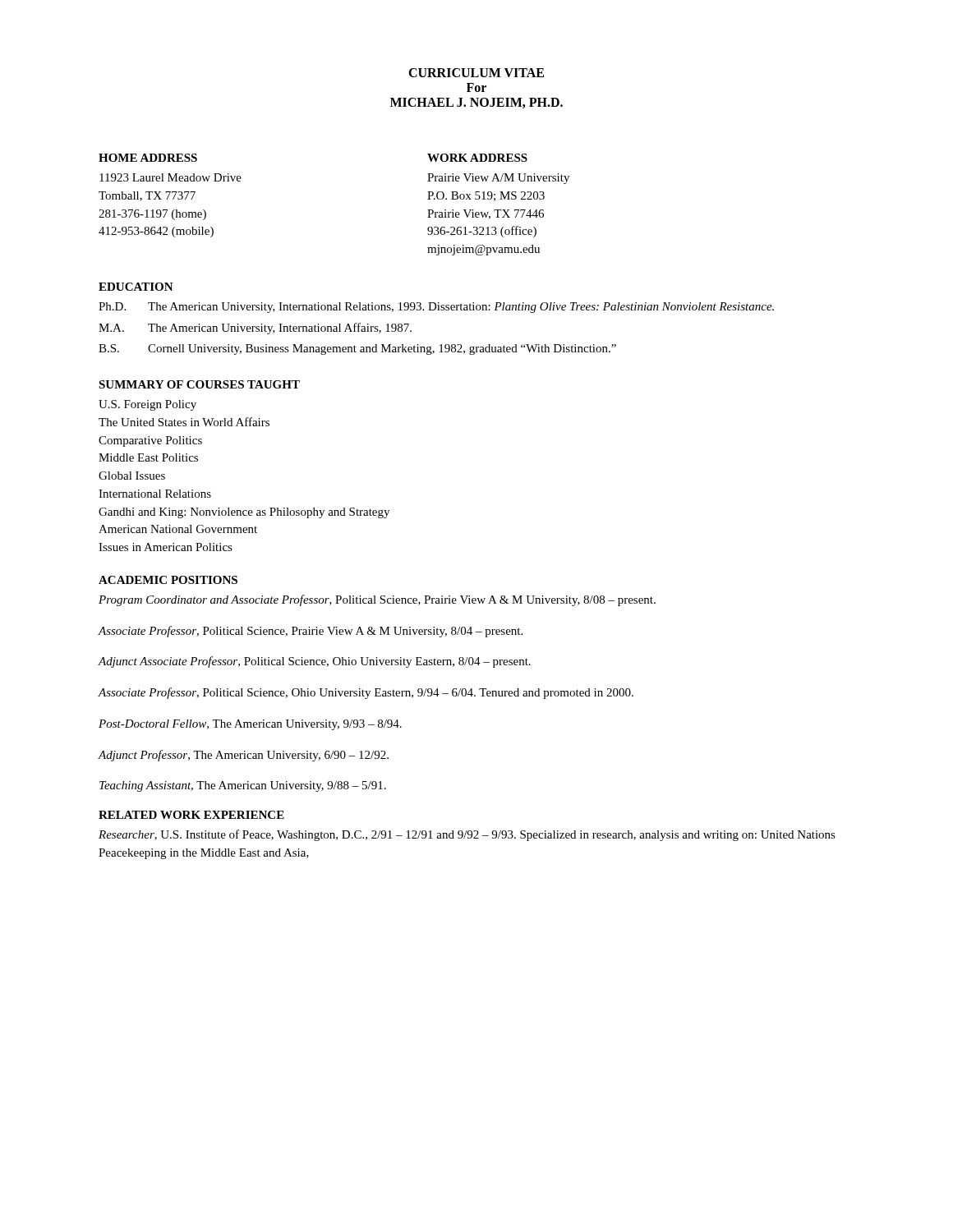Click the title
The width and height of the screenshot is (953, 1232).
476,88
